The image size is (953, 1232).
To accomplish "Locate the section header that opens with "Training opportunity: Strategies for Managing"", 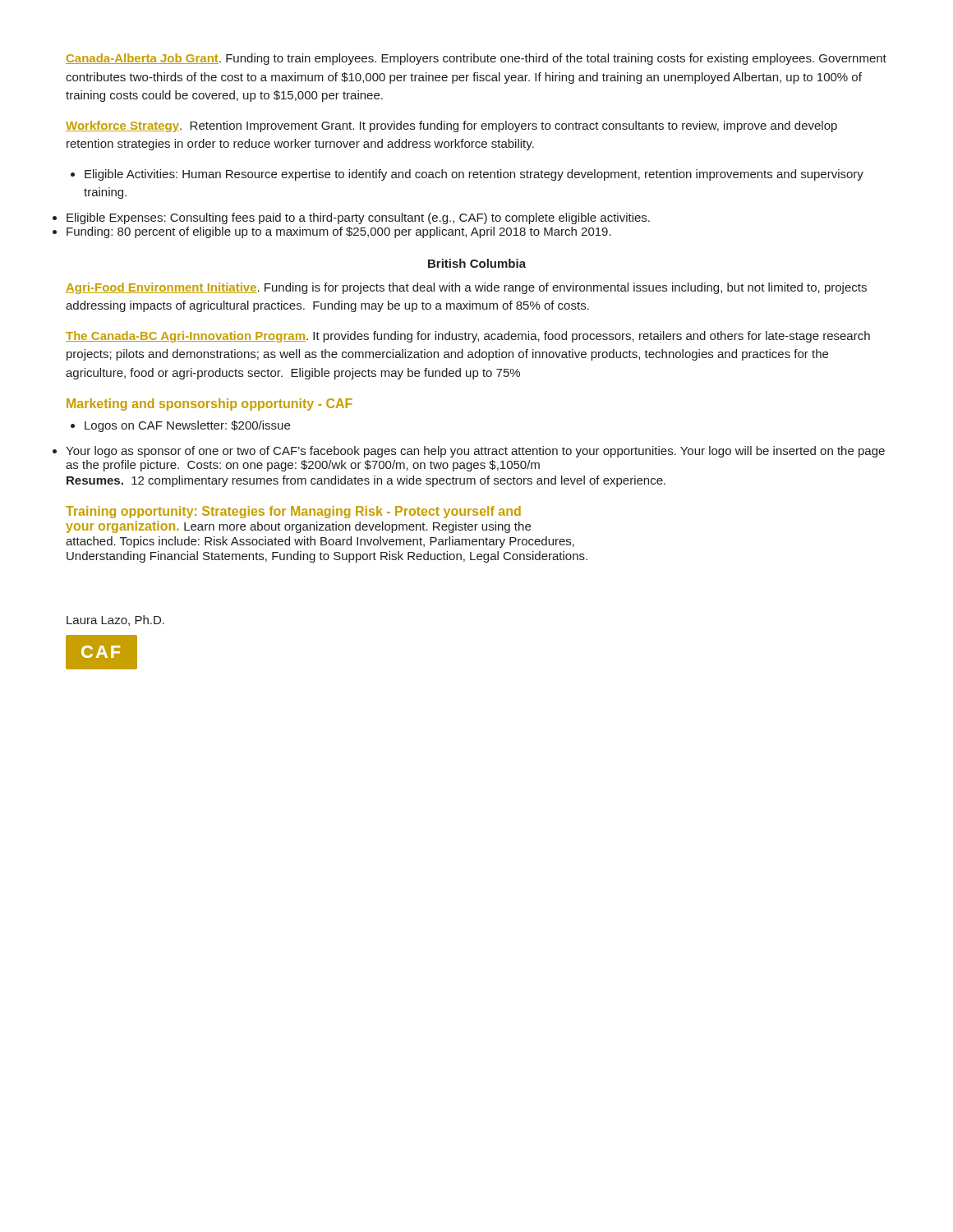I will click(327, 533).
